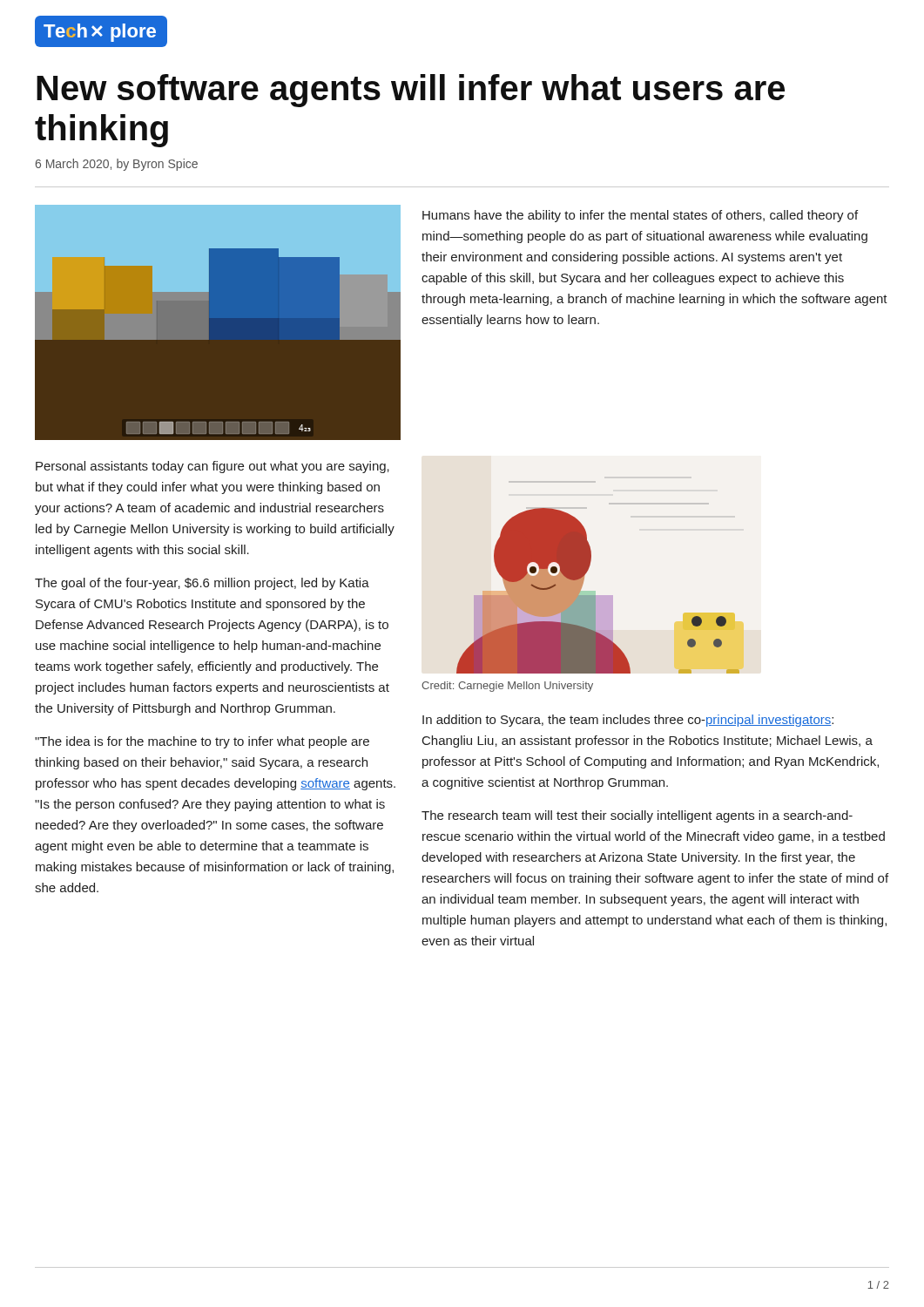This screenshot has width=924, height=1307.
Task: Select the photo
Action: [655, 565]
